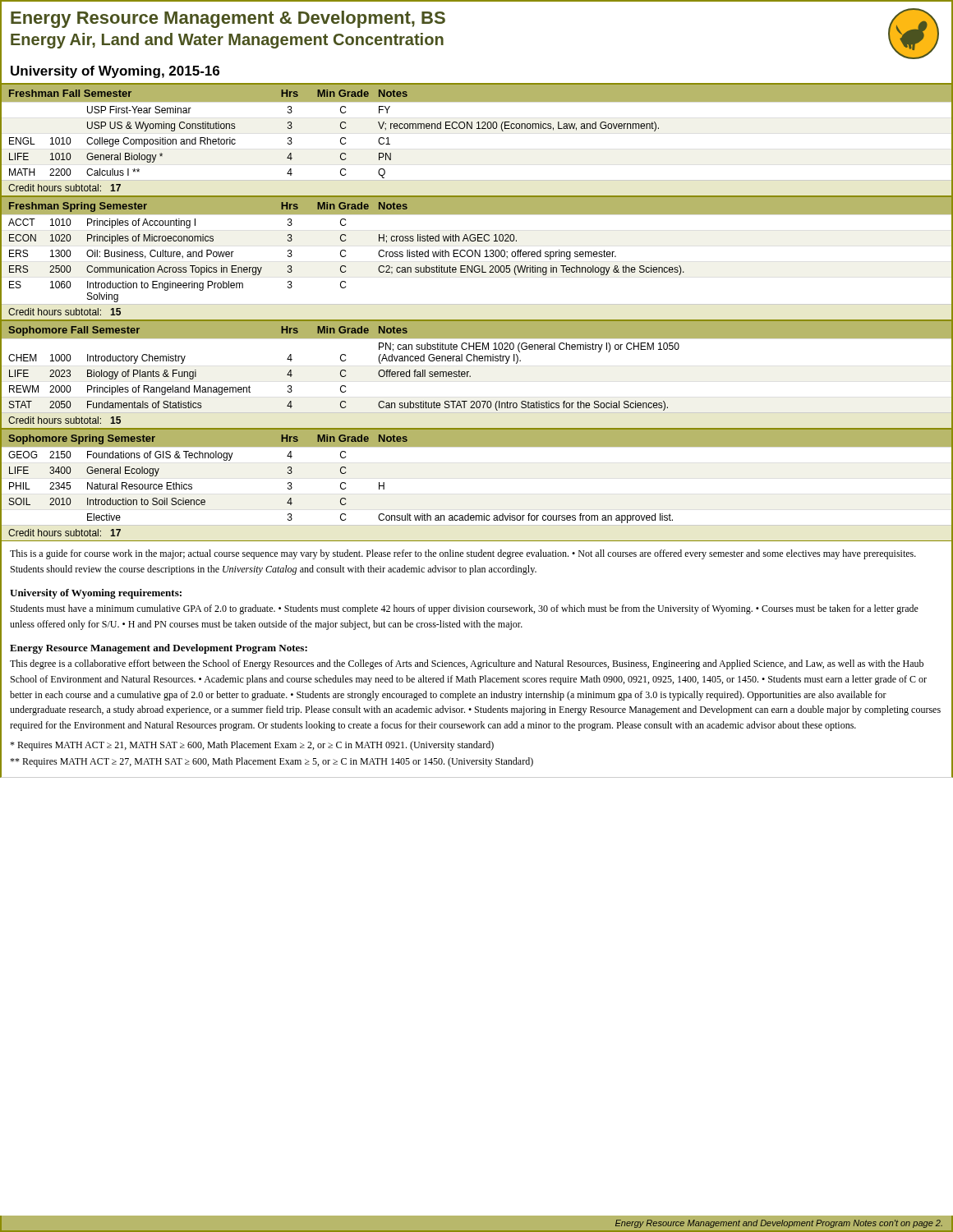This screenshot has width=953, height=1232.
Task: Navigate to the passage starting "This is a guide for course work in"
Action: coord(463,561)
